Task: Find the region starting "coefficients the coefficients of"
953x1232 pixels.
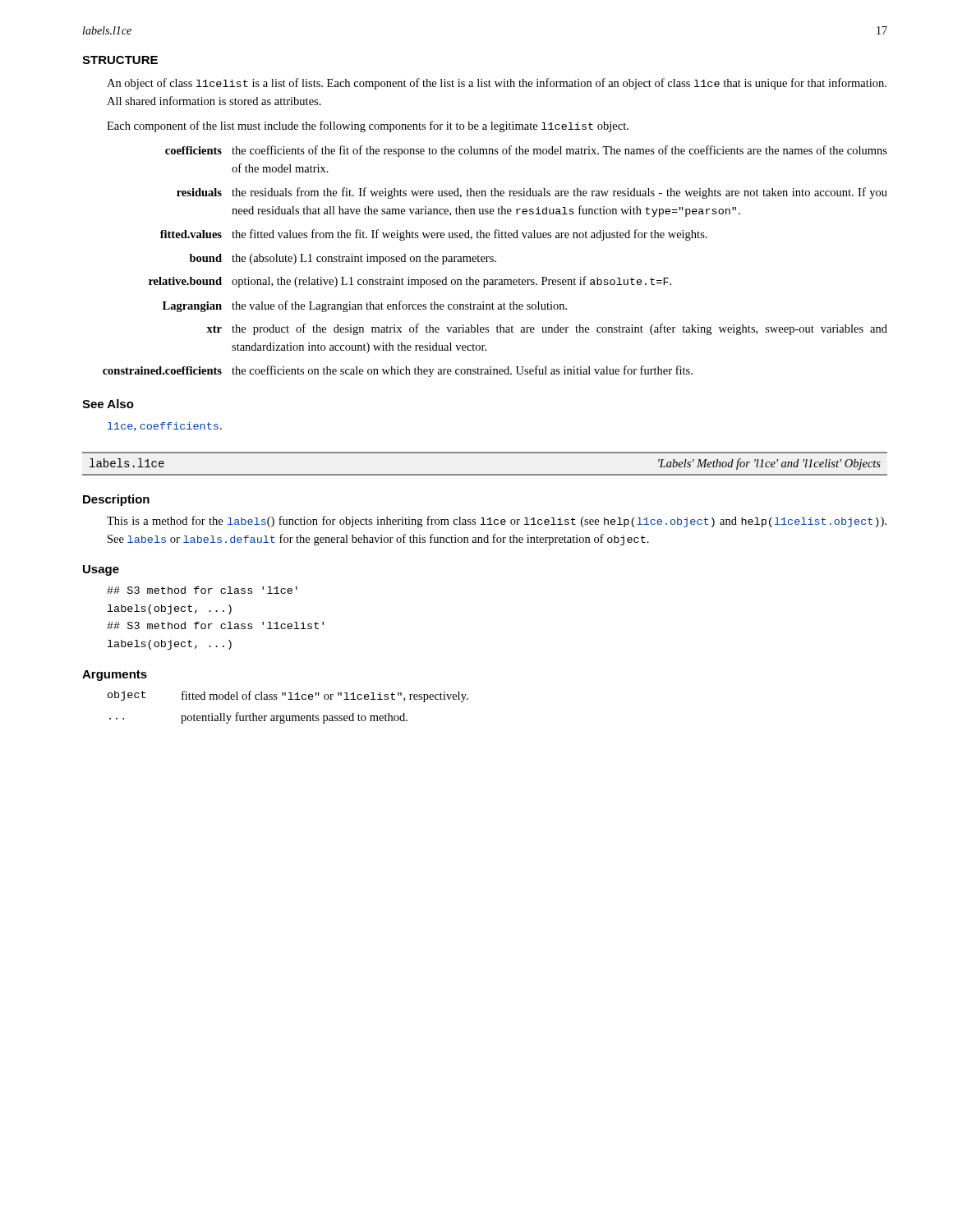Action: 485,160
